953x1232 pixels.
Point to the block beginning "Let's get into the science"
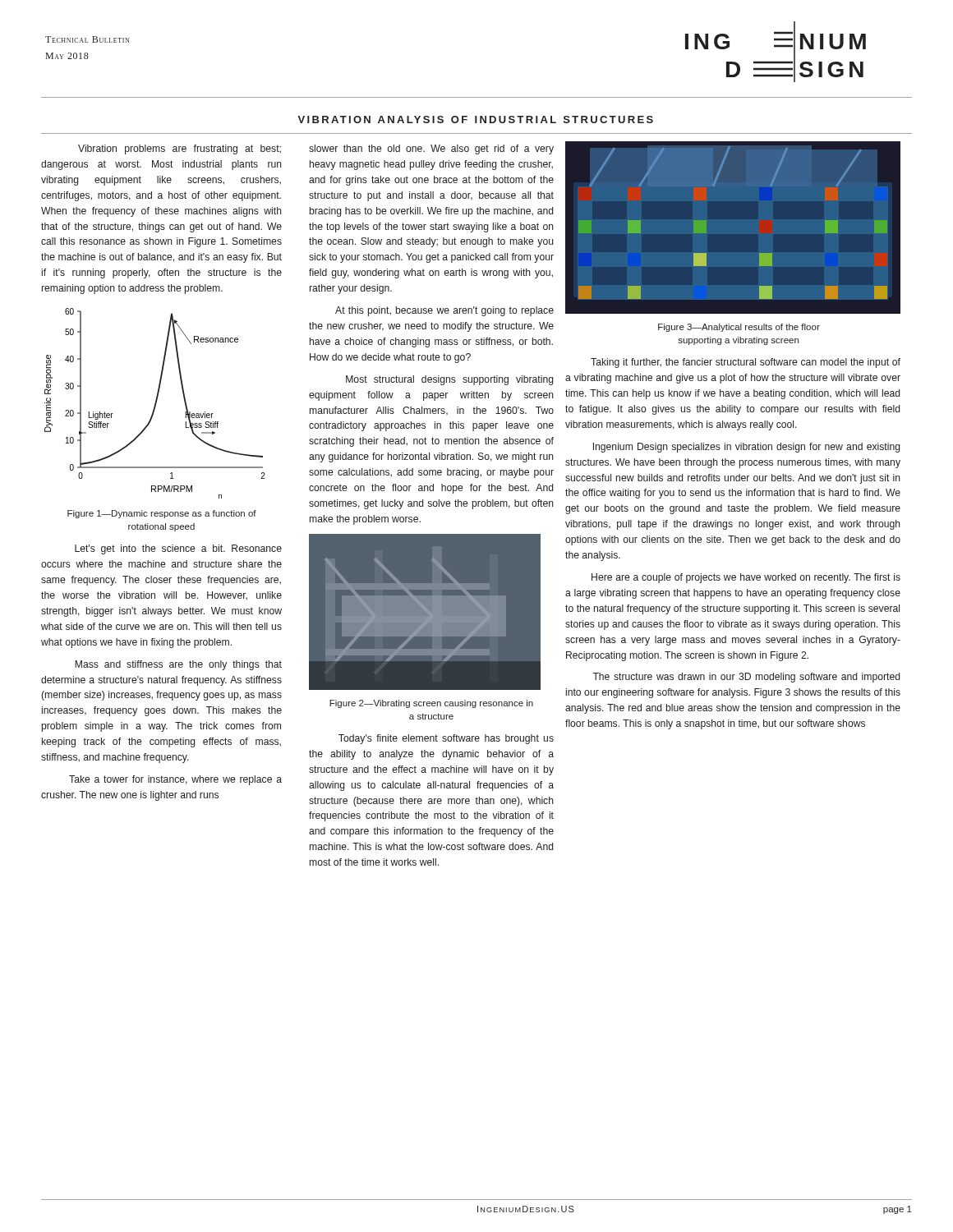[161, 672]
